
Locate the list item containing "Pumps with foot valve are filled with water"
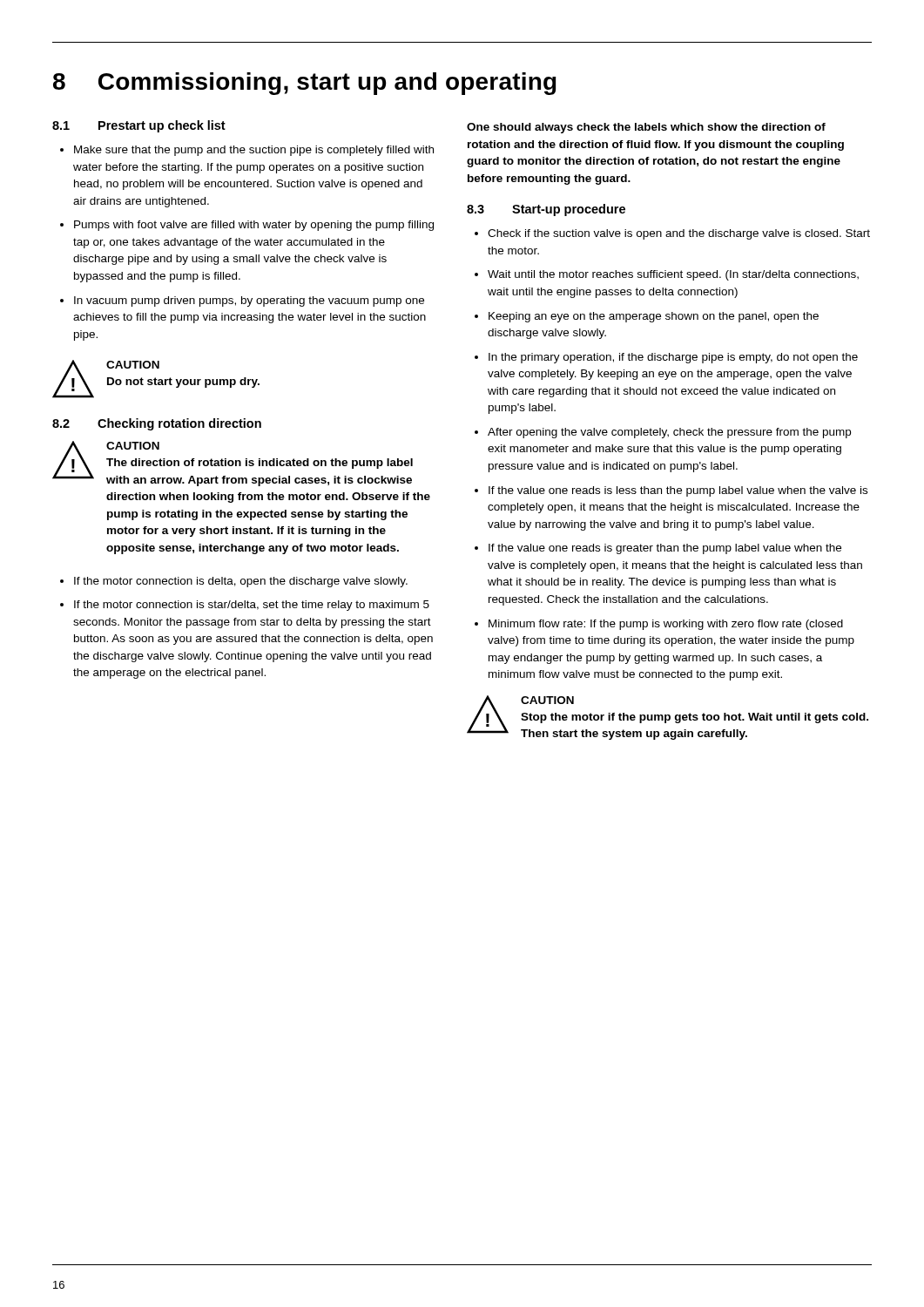pos(254,250)
